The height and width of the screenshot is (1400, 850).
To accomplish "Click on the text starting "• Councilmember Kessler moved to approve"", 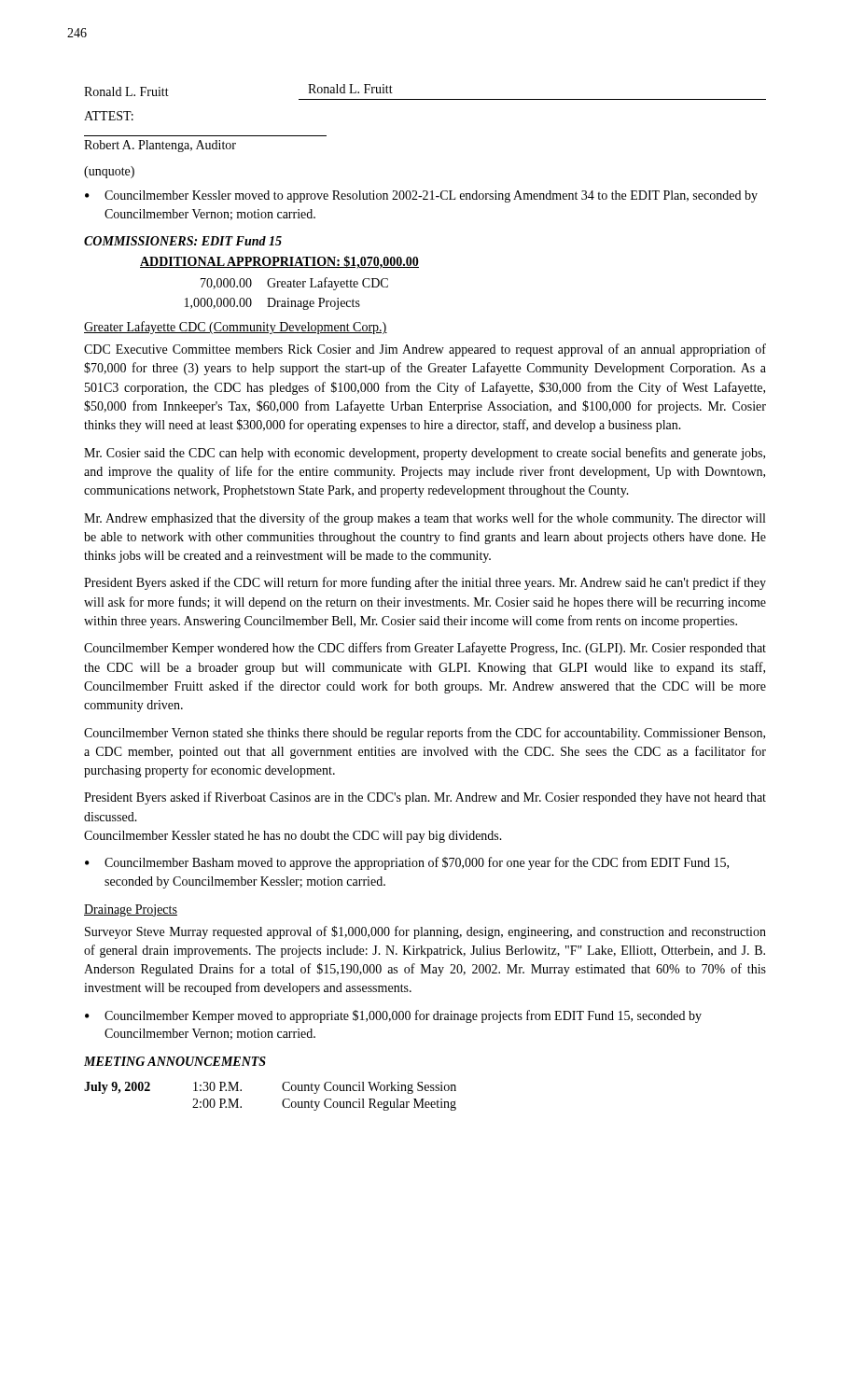I will [x=425, y=205].
